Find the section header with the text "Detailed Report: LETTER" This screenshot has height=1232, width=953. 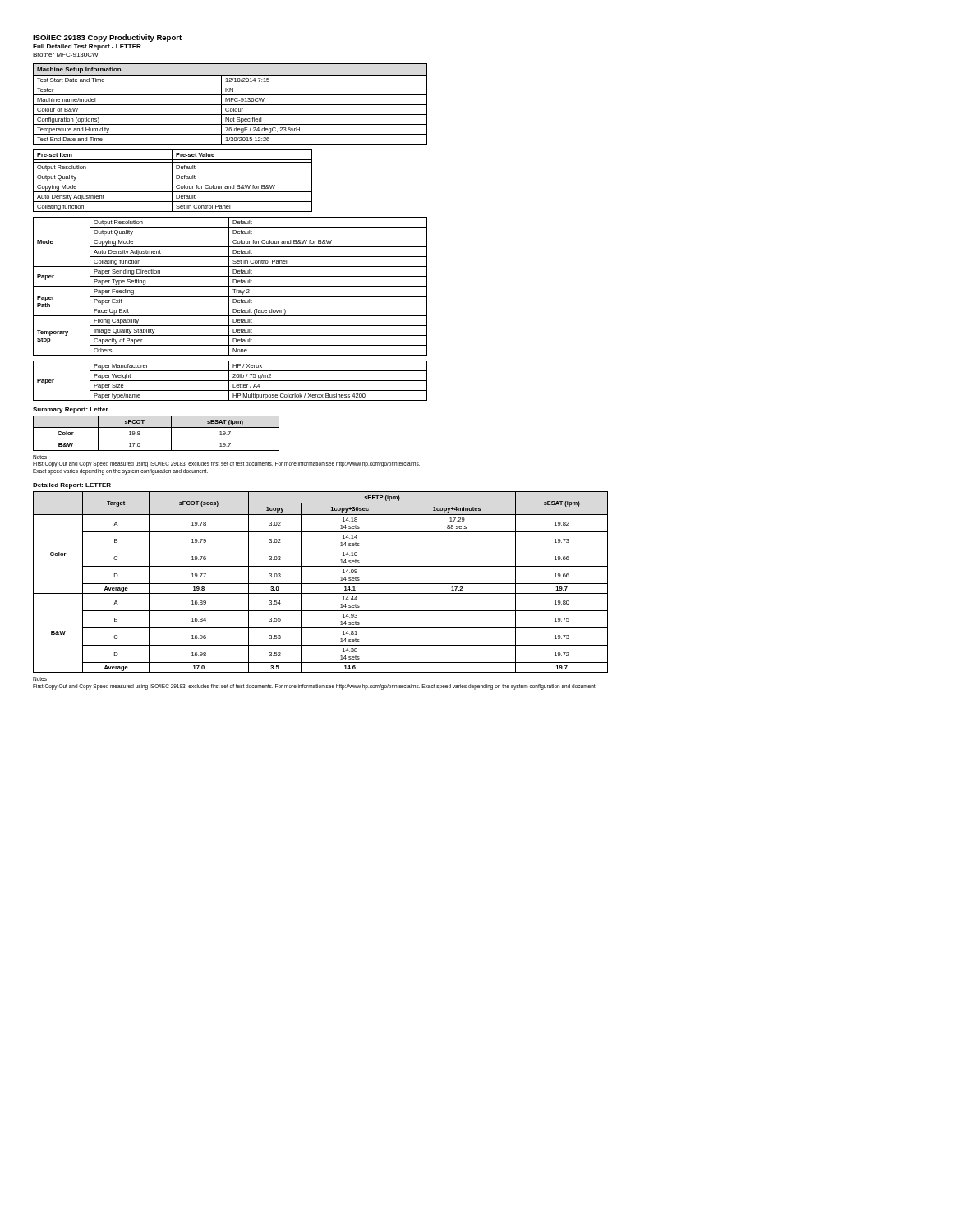click(72, 485)
